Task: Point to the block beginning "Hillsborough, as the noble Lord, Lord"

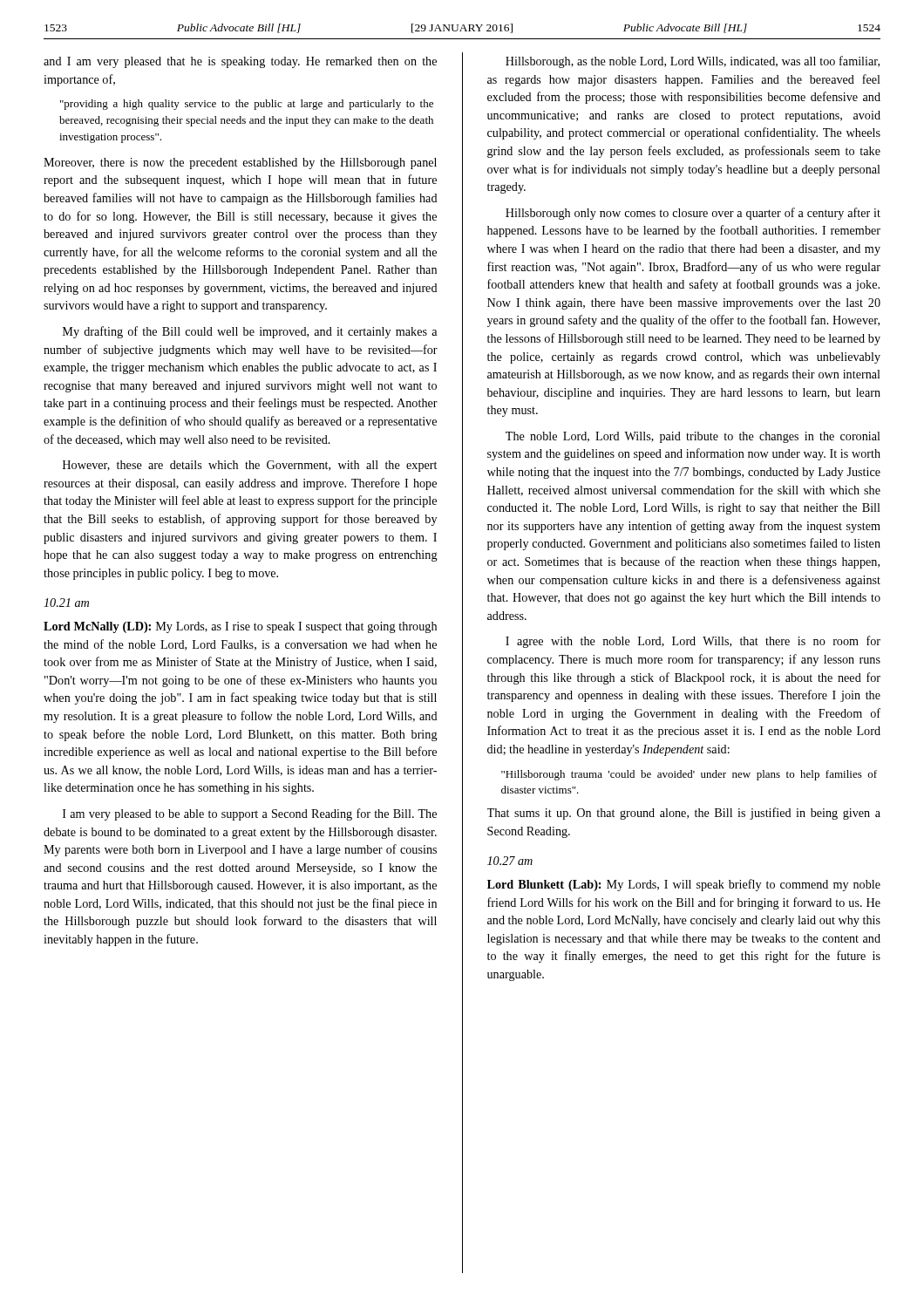Action: click(x=684, y=124)
